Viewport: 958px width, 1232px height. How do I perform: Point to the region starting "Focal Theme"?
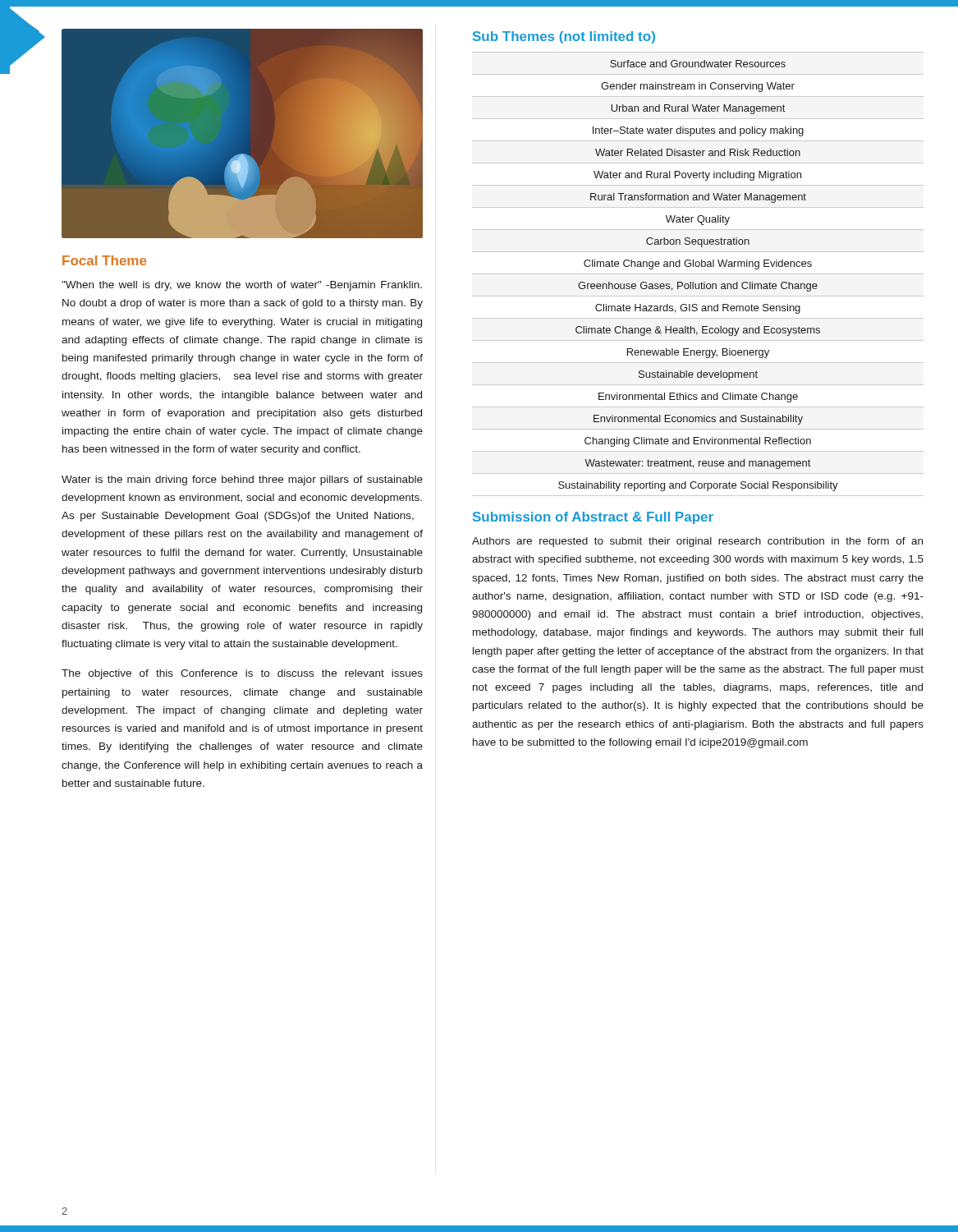point(104,261)
